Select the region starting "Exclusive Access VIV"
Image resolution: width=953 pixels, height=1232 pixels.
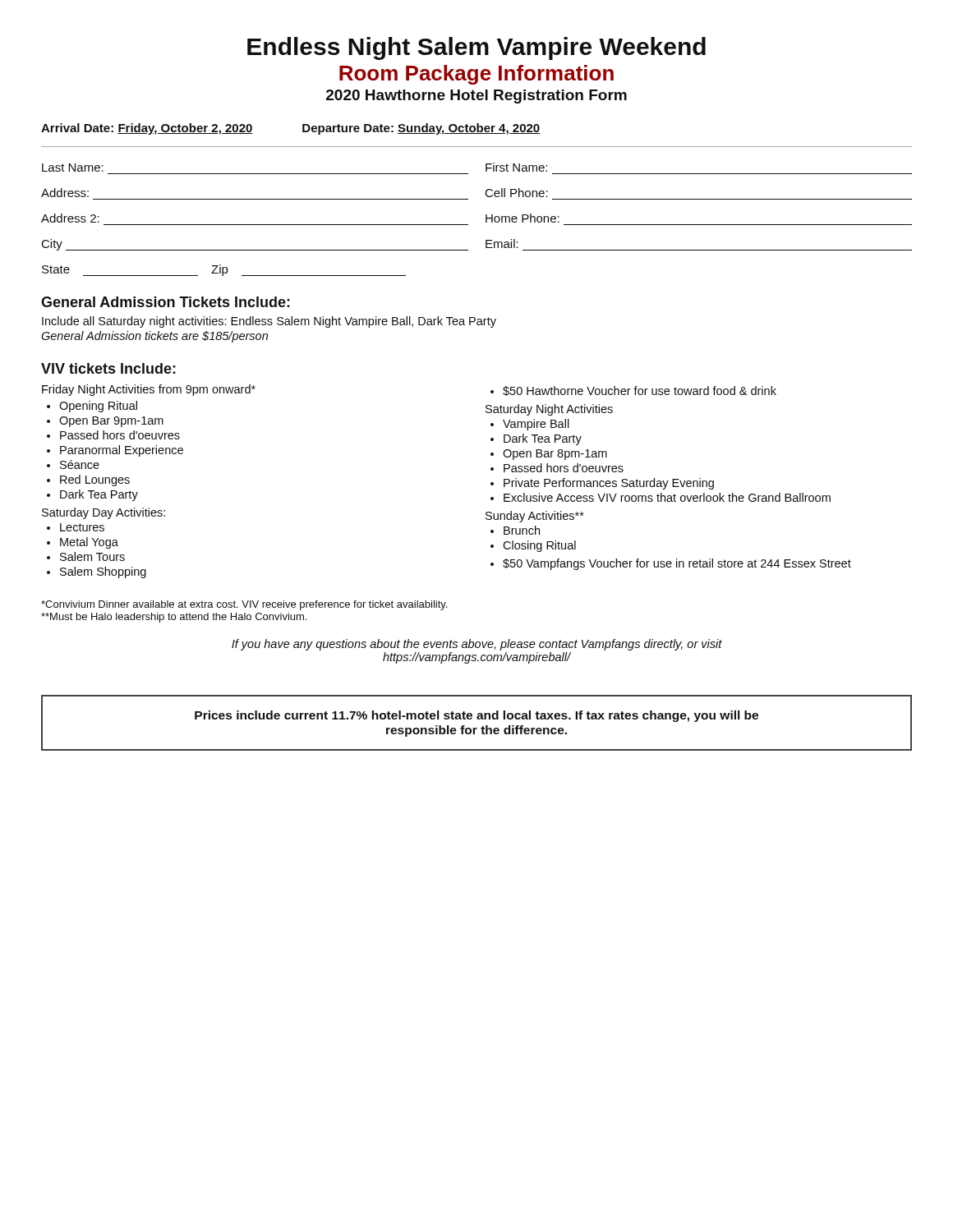(x=707, y=498)
